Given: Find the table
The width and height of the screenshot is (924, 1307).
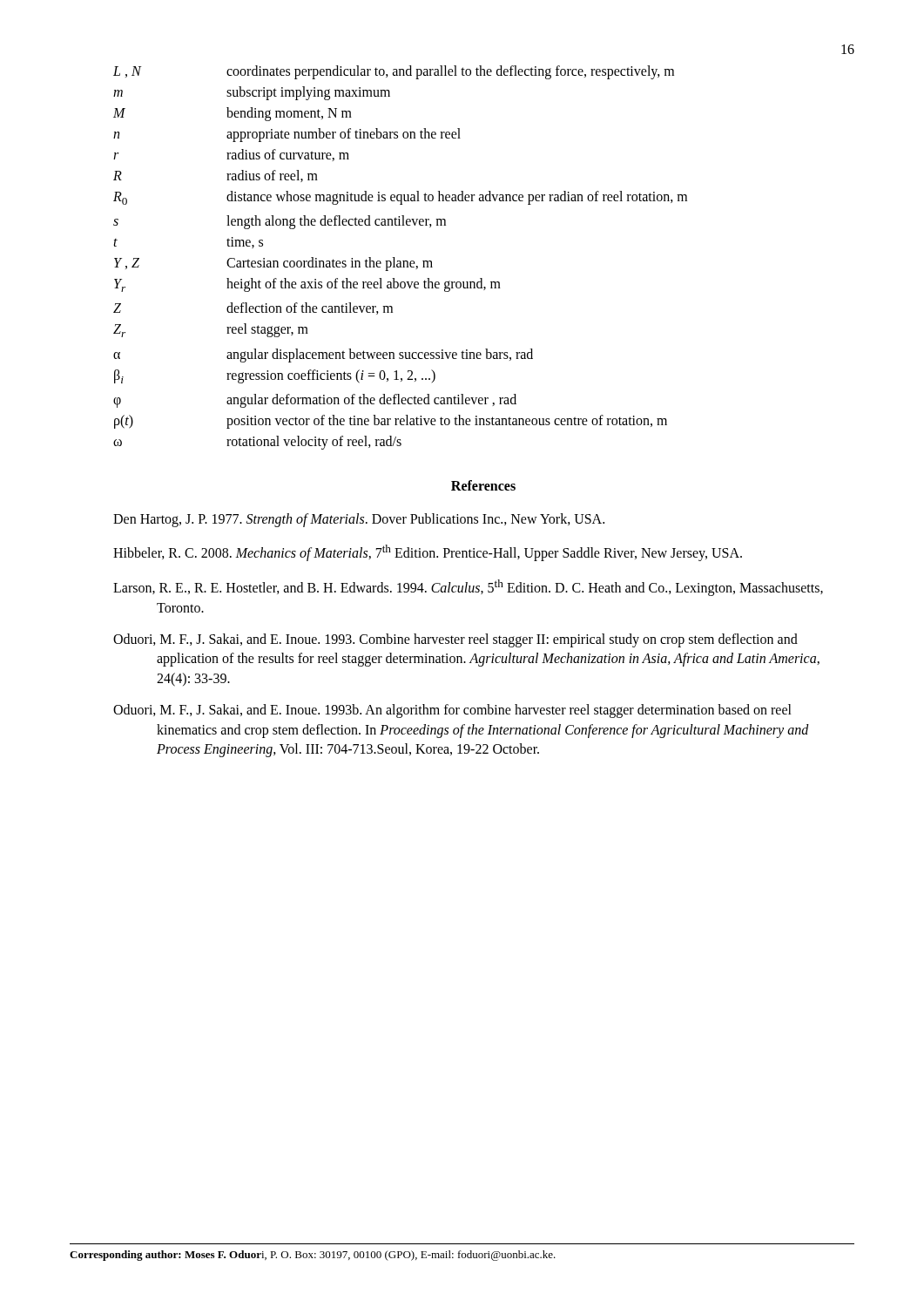Looking at the screenshot, I should pyautogui.click(x=483, y=256).
